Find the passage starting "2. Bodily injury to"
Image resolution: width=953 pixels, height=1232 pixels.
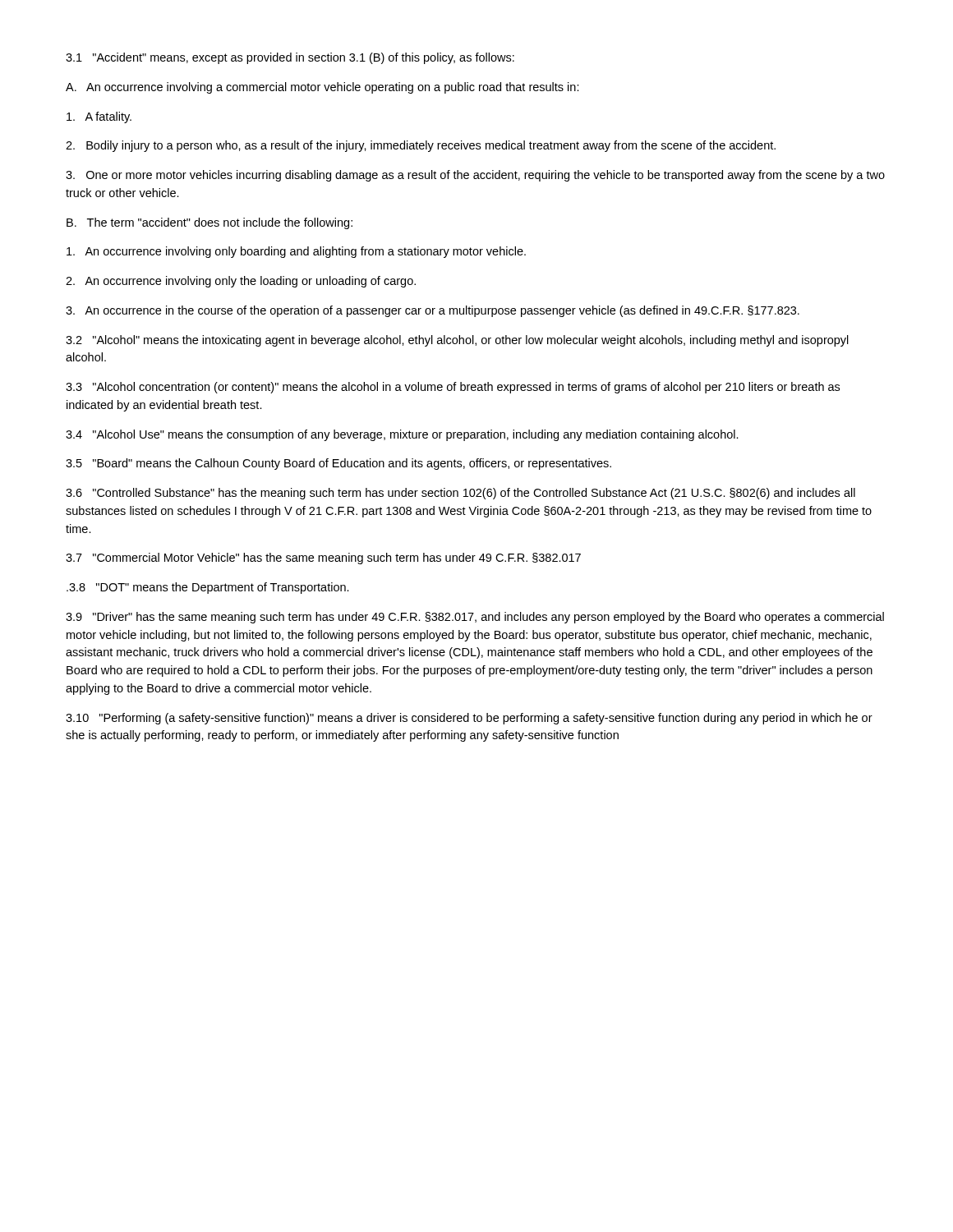tap(421, 146)
